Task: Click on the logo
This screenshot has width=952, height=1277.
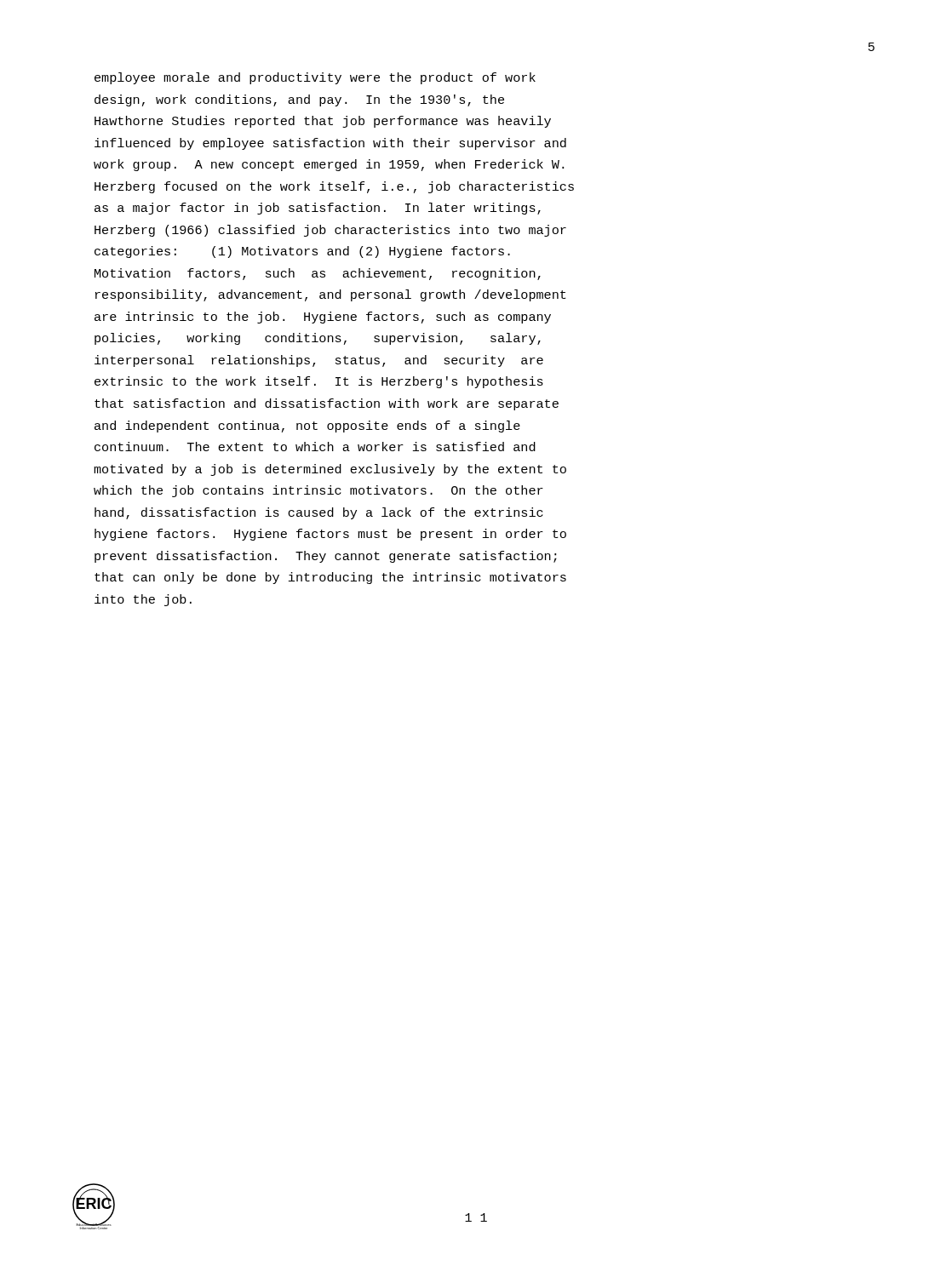Action: [x=98, y=1209]
